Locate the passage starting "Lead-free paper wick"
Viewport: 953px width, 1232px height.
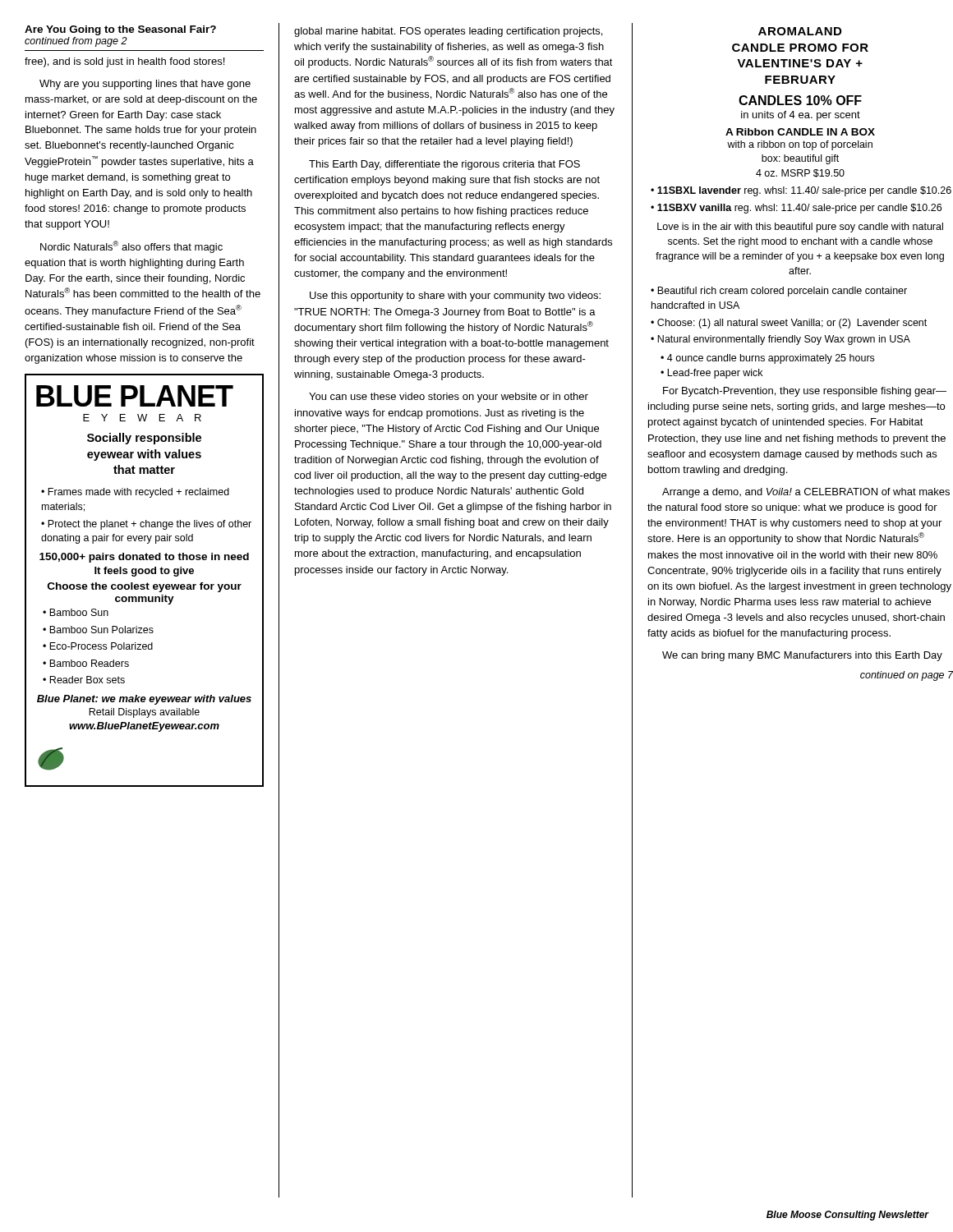point(715,372)
